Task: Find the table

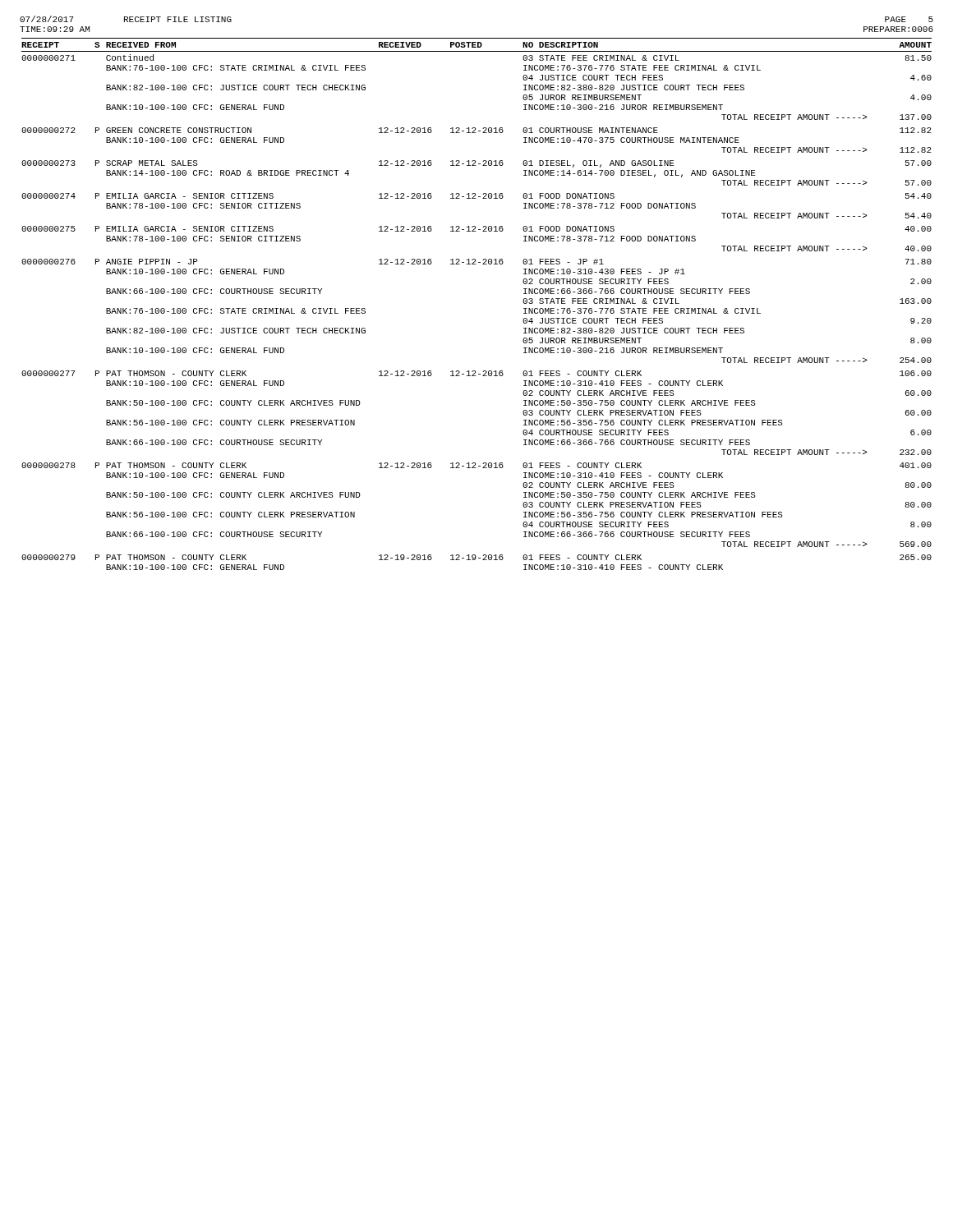Action: (476, 305)
